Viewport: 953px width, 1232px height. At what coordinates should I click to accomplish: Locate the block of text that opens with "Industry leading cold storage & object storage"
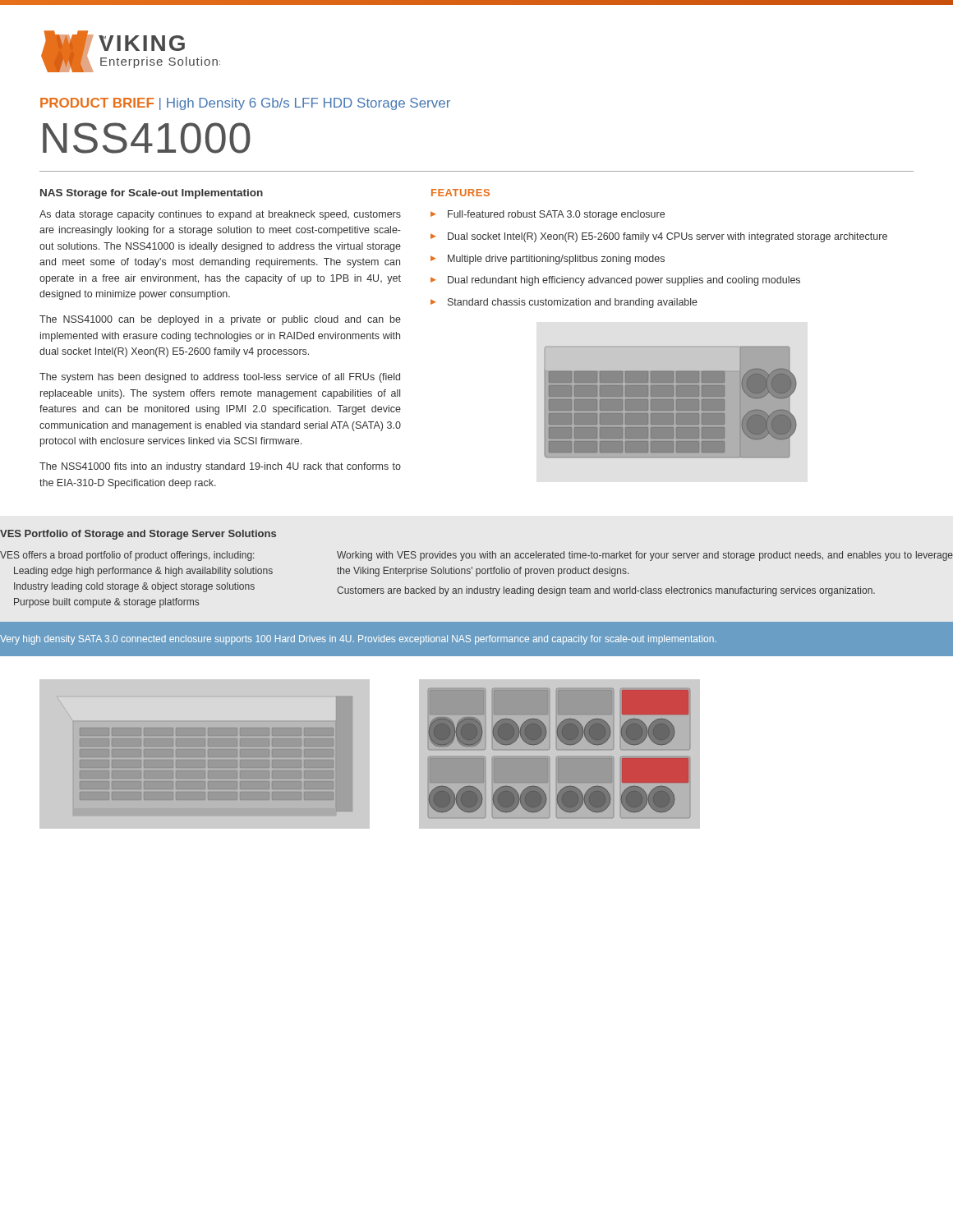pos(134,586)
